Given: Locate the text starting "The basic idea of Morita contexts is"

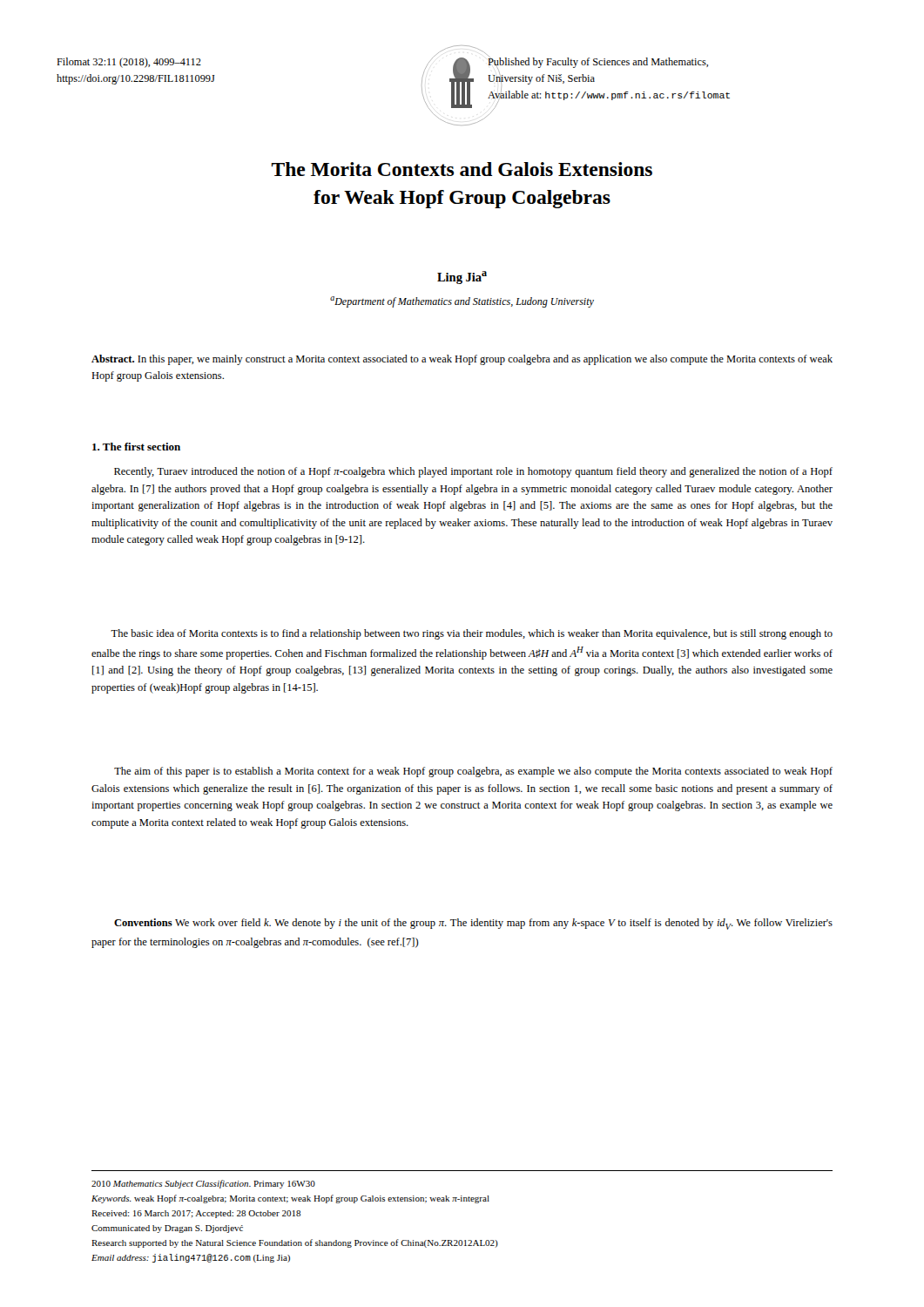Looking at the screenshot, I should point(462,660).
